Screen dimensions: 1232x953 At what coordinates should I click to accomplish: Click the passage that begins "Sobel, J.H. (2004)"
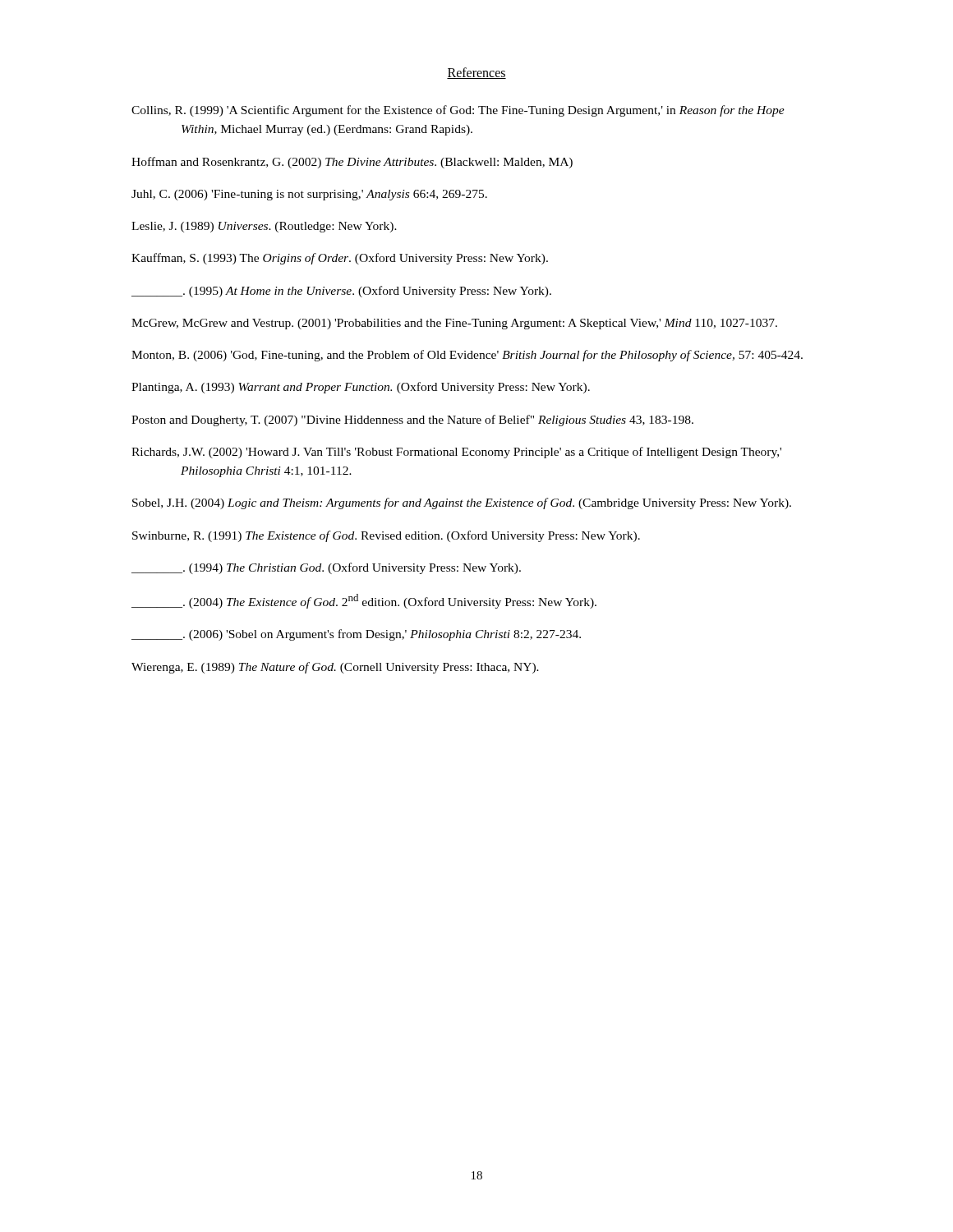462,502
